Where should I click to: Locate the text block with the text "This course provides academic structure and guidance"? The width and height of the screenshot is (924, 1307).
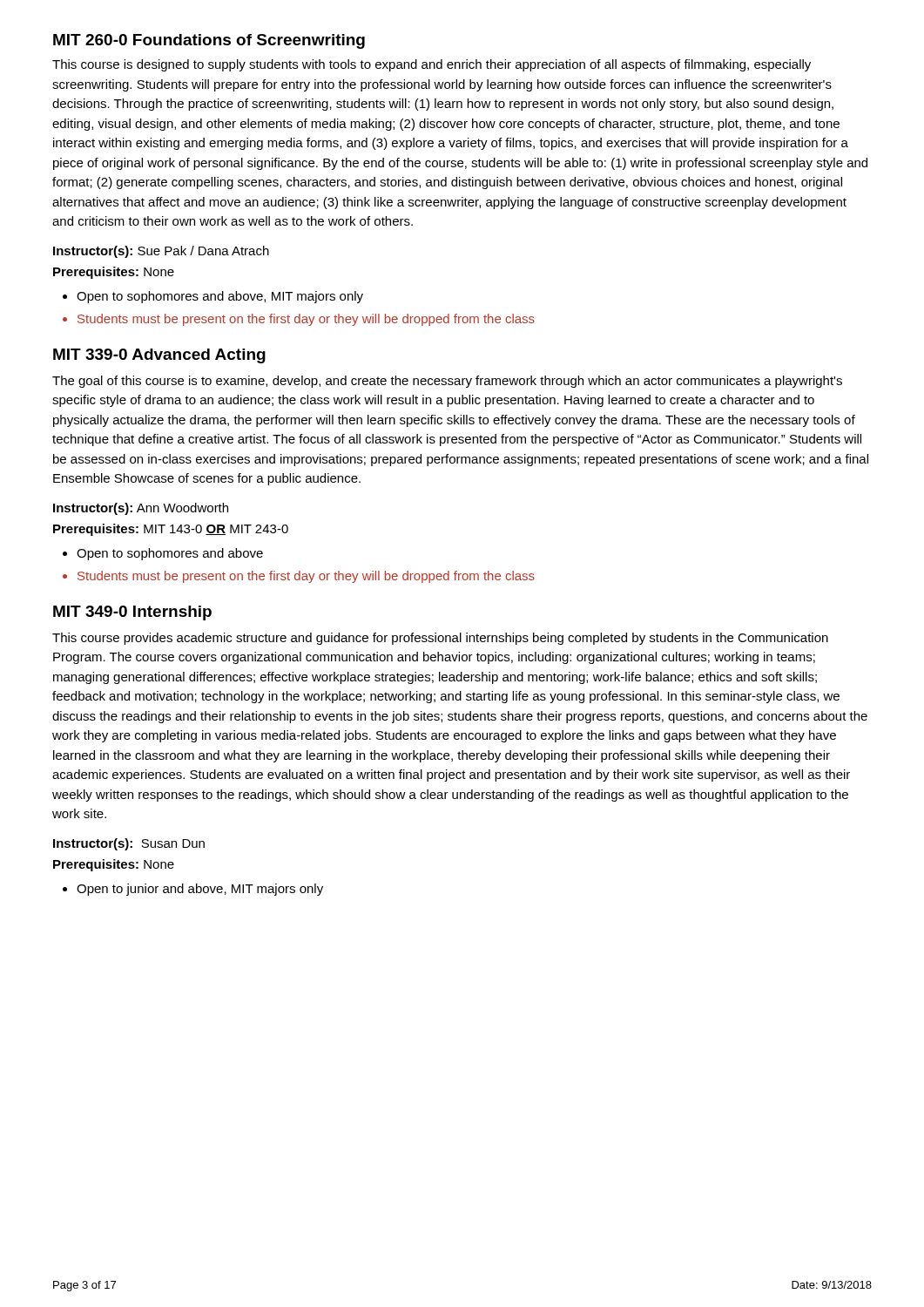[460, 725]
